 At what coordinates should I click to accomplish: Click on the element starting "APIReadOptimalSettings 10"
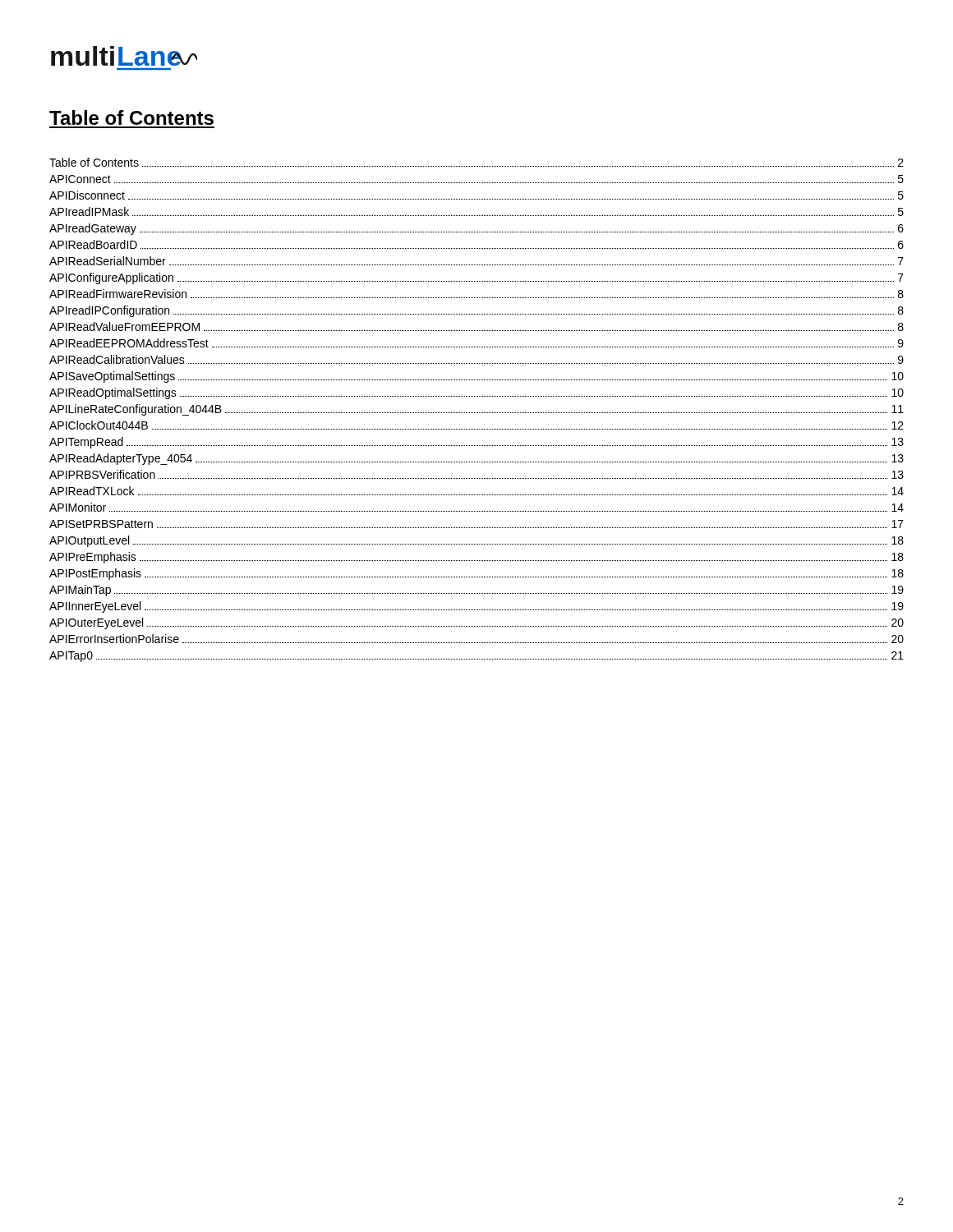(x=476, y=393)
